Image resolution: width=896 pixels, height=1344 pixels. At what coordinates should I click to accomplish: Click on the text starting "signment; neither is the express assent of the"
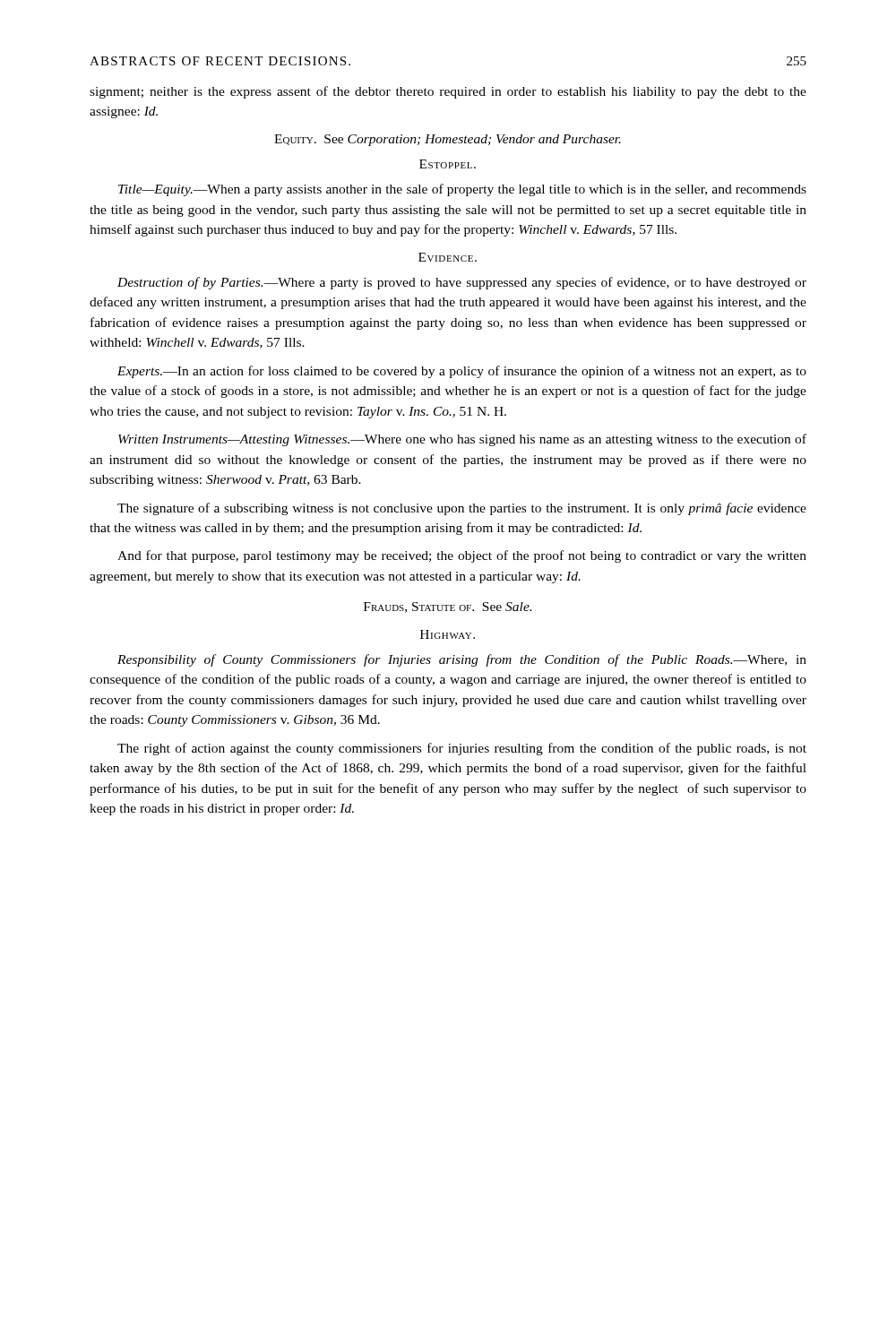pyautogui.click(x=448, y=101)
